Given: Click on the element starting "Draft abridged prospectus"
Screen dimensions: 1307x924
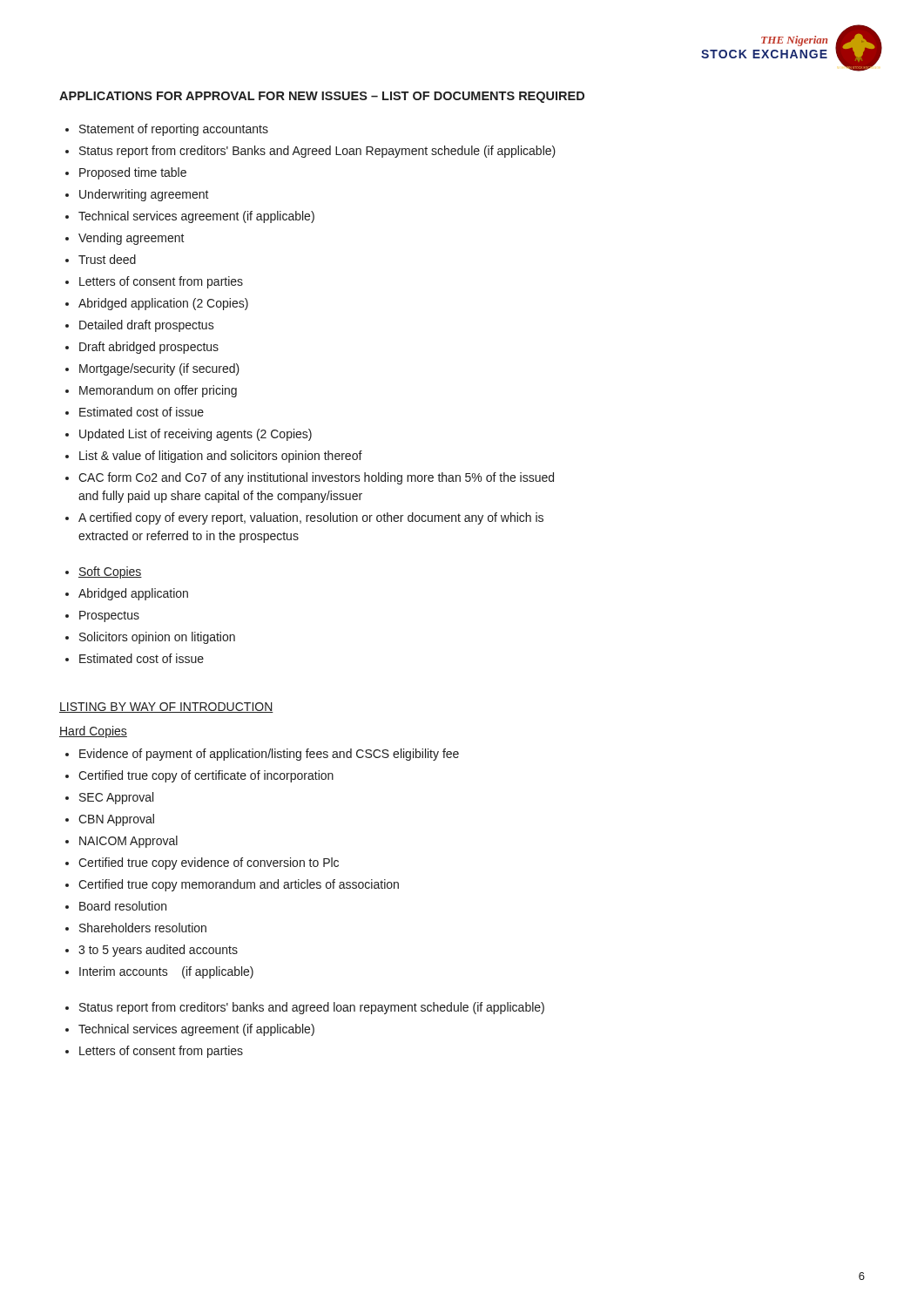Looking at the screenshot, I should (149, 347).
